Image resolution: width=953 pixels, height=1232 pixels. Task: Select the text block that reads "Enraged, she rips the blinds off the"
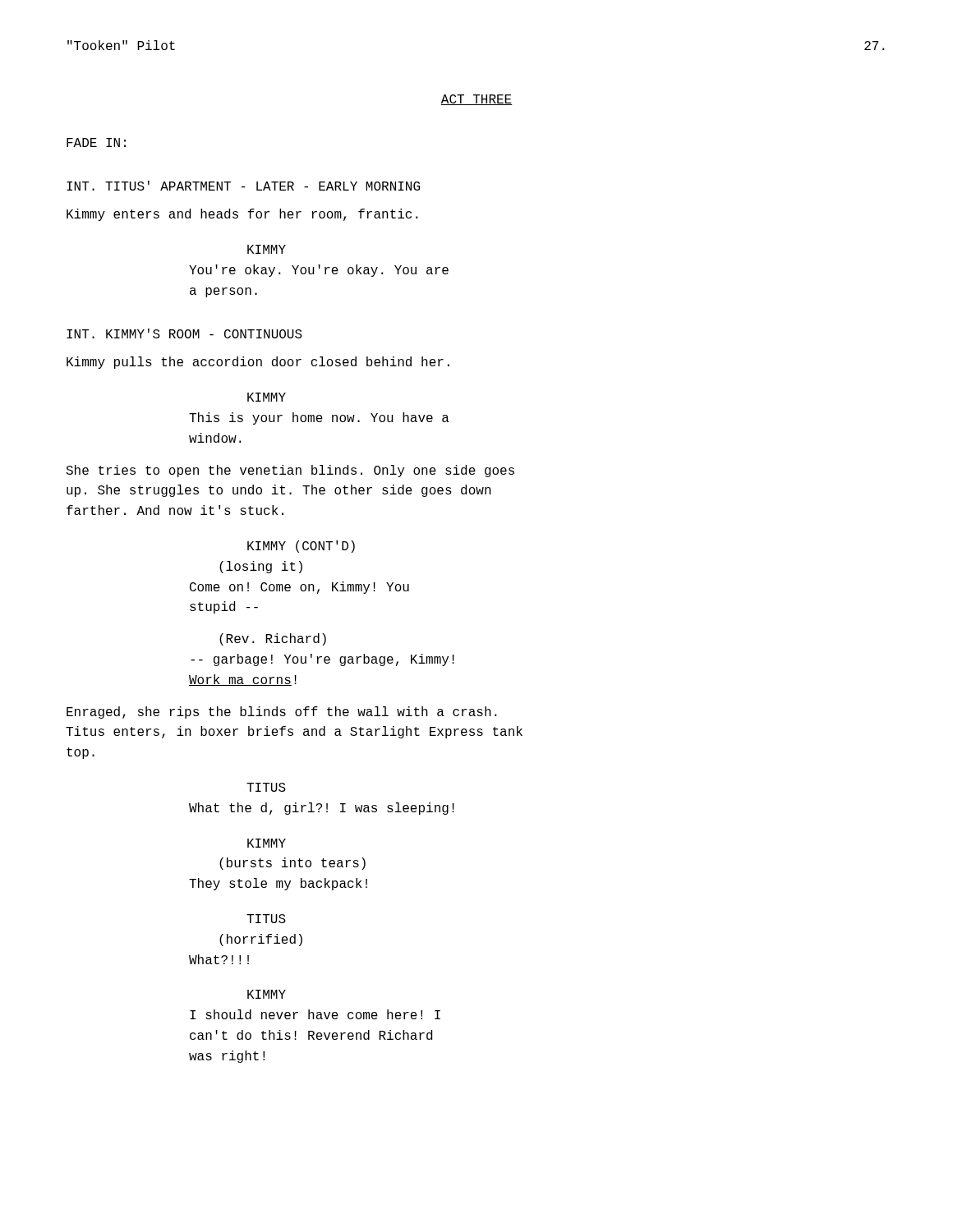tap(476, 733)
